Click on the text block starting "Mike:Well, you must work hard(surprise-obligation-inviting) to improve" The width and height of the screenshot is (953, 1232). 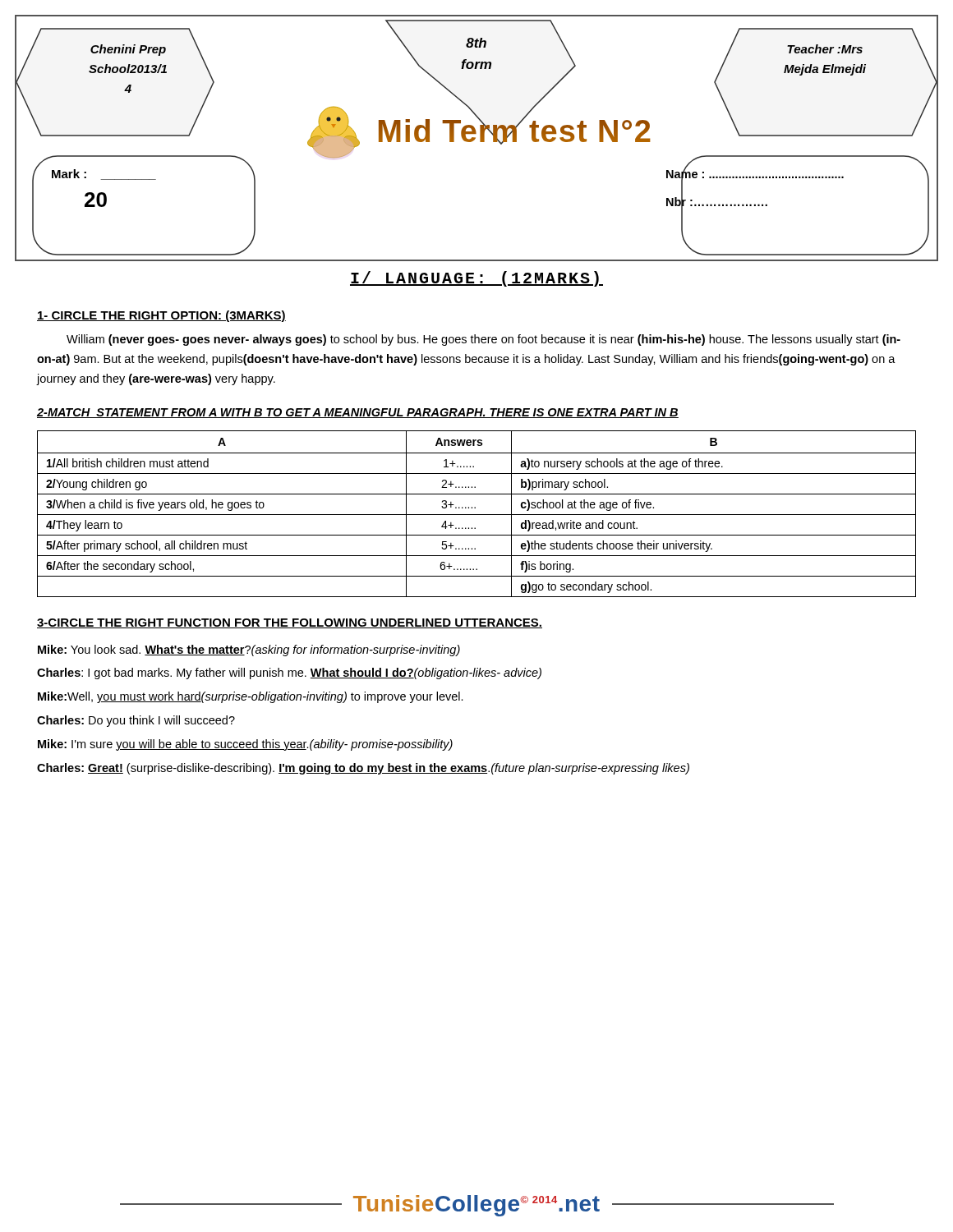pos(250,697)
